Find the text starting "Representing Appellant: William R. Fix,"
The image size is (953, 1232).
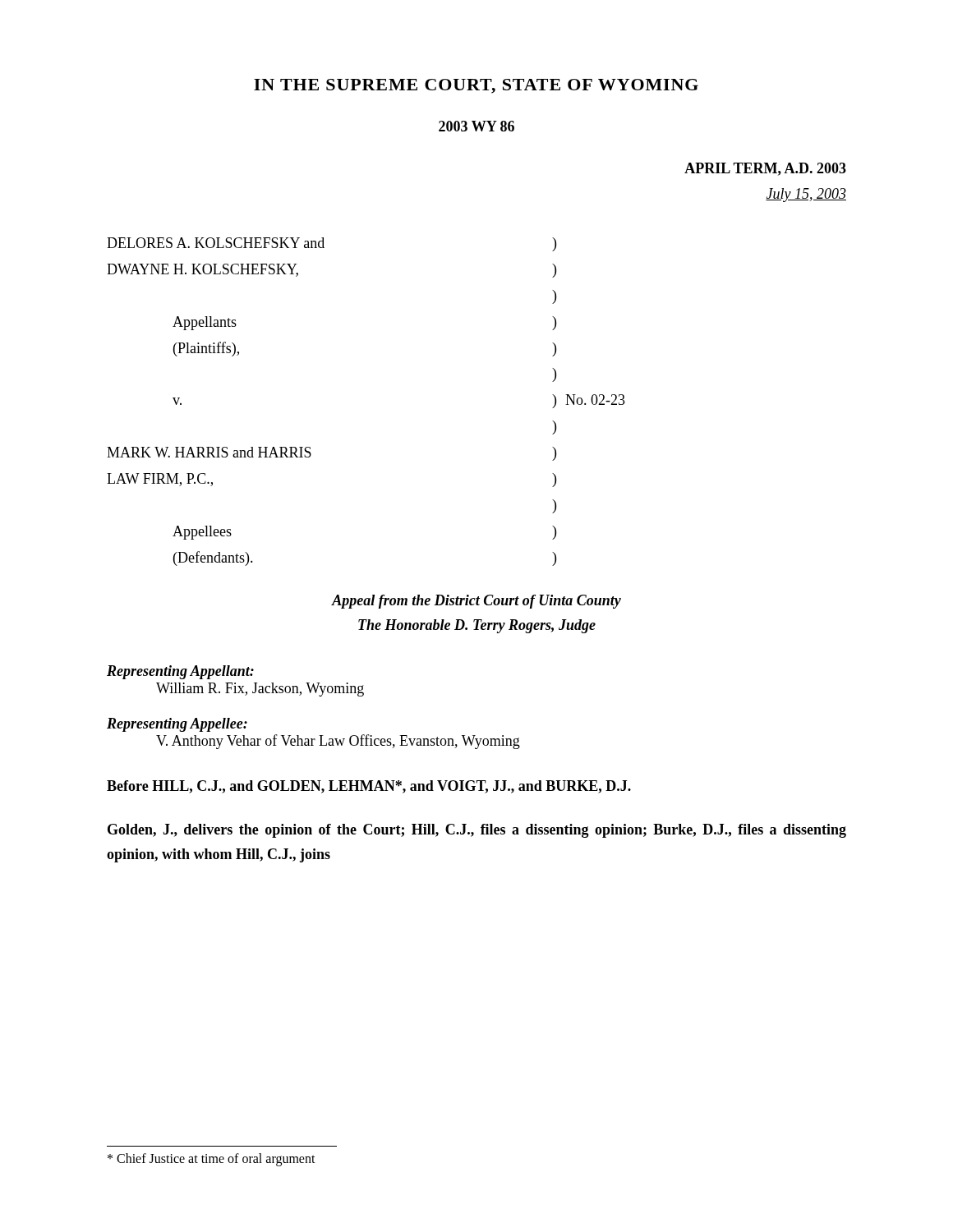(180, 672)
